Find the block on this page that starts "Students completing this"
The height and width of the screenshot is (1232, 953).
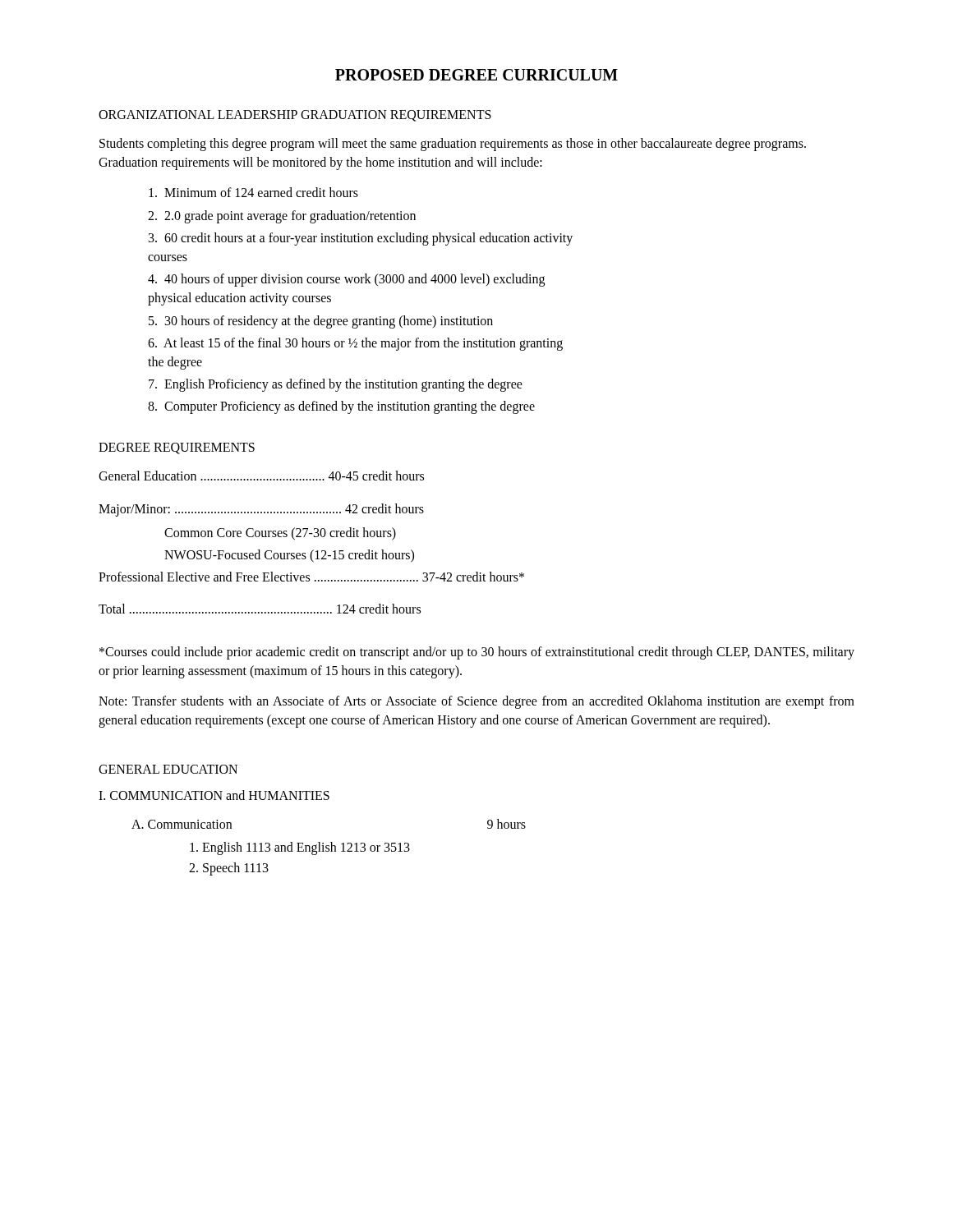click(x=453, y=153)
